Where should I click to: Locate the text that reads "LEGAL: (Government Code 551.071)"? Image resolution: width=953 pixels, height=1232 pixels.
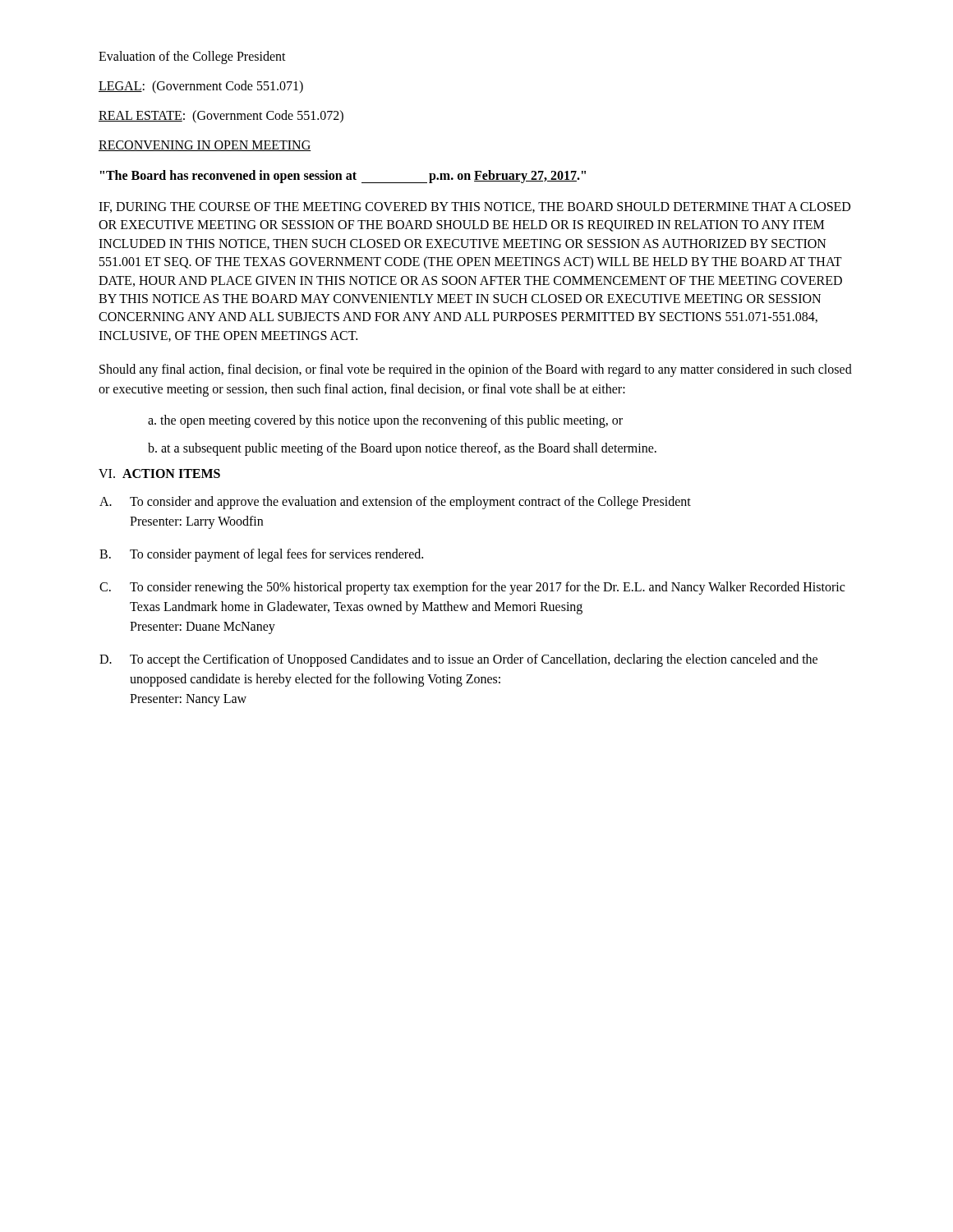[201, 86]
